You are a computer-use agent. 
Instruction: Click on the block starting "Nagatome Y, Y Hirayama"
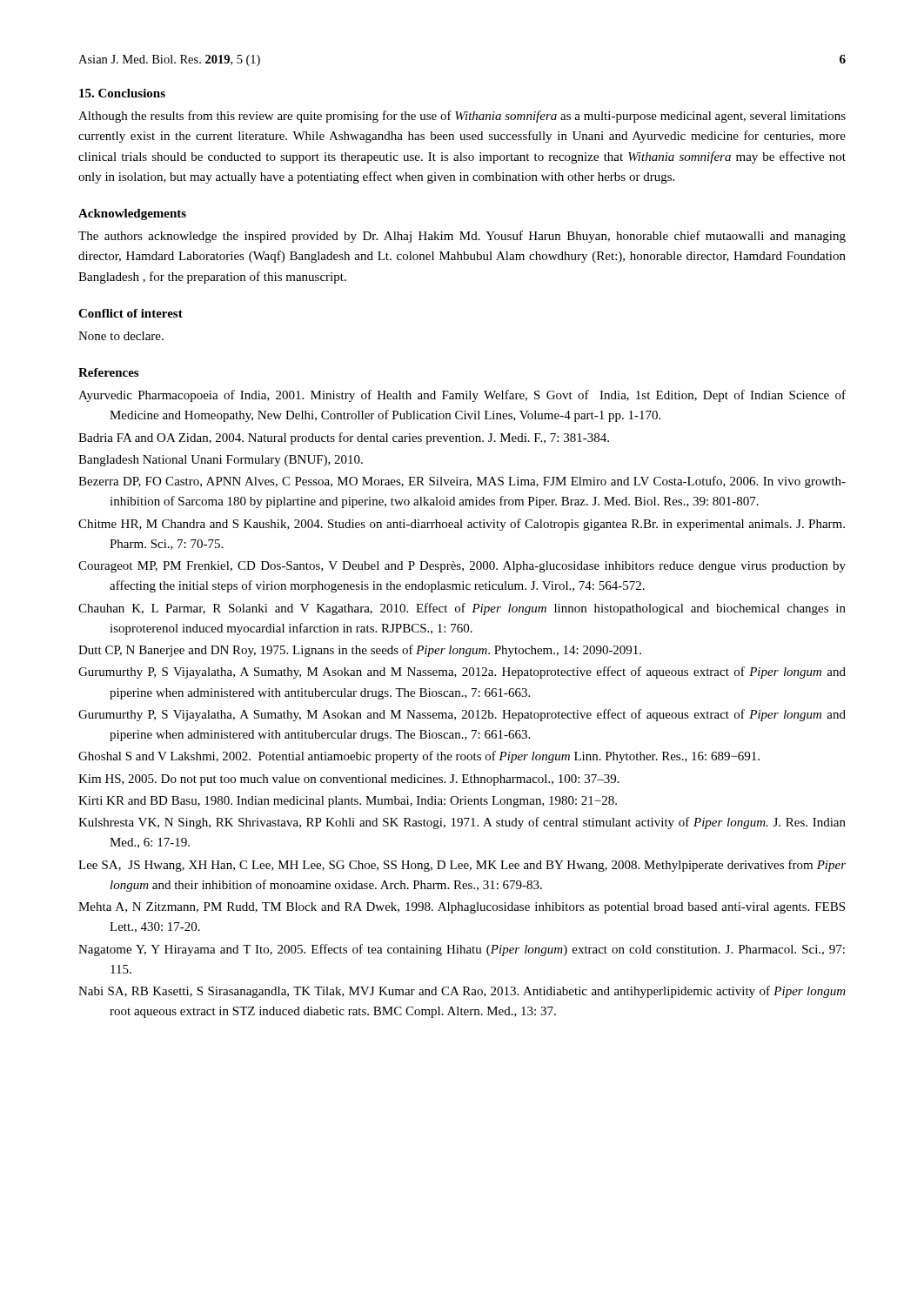pyautogui.click(x=462, y=959)
